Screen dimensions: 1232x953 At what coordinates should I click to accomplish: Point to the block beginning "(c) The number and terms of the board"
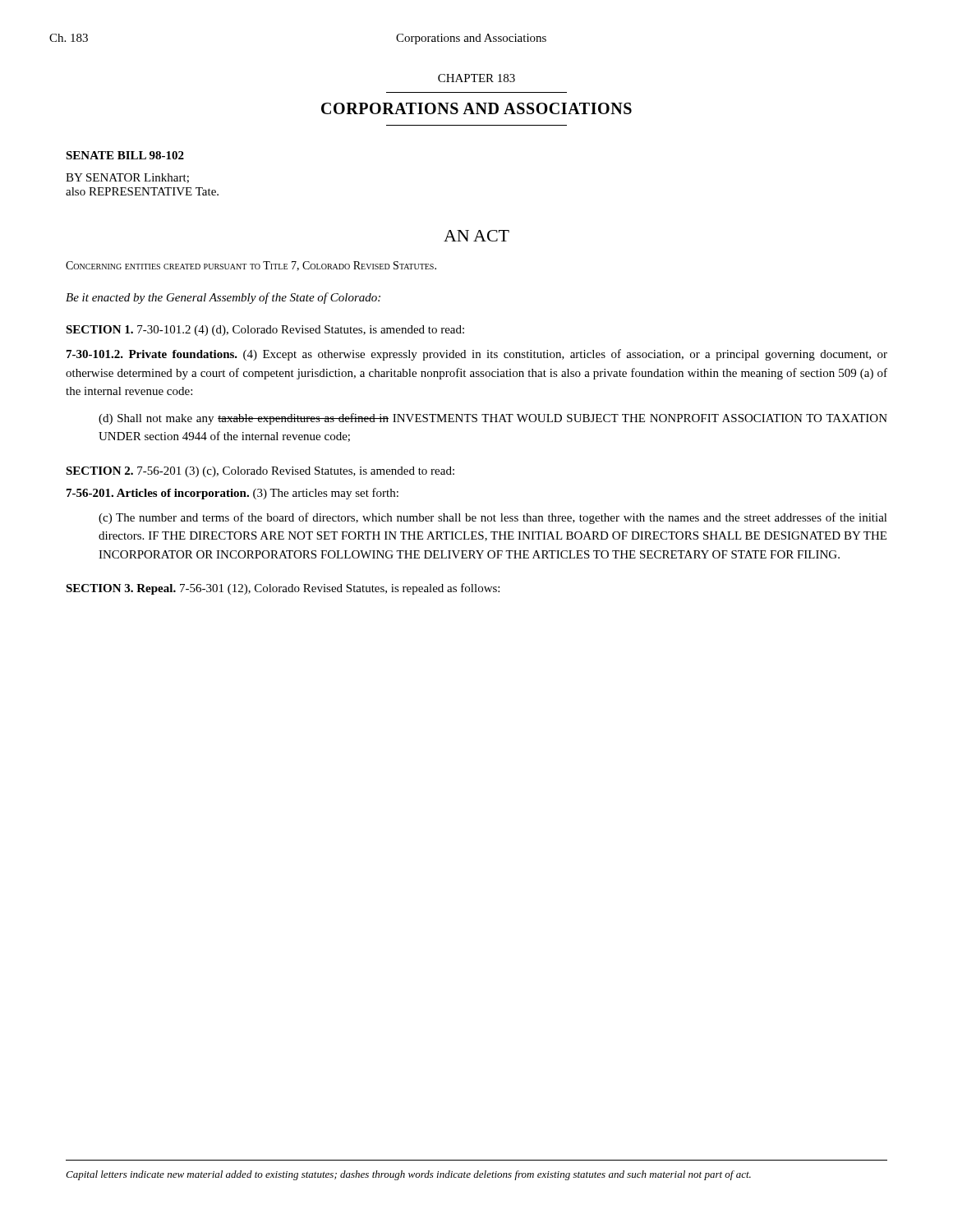(x=493, y=535)
